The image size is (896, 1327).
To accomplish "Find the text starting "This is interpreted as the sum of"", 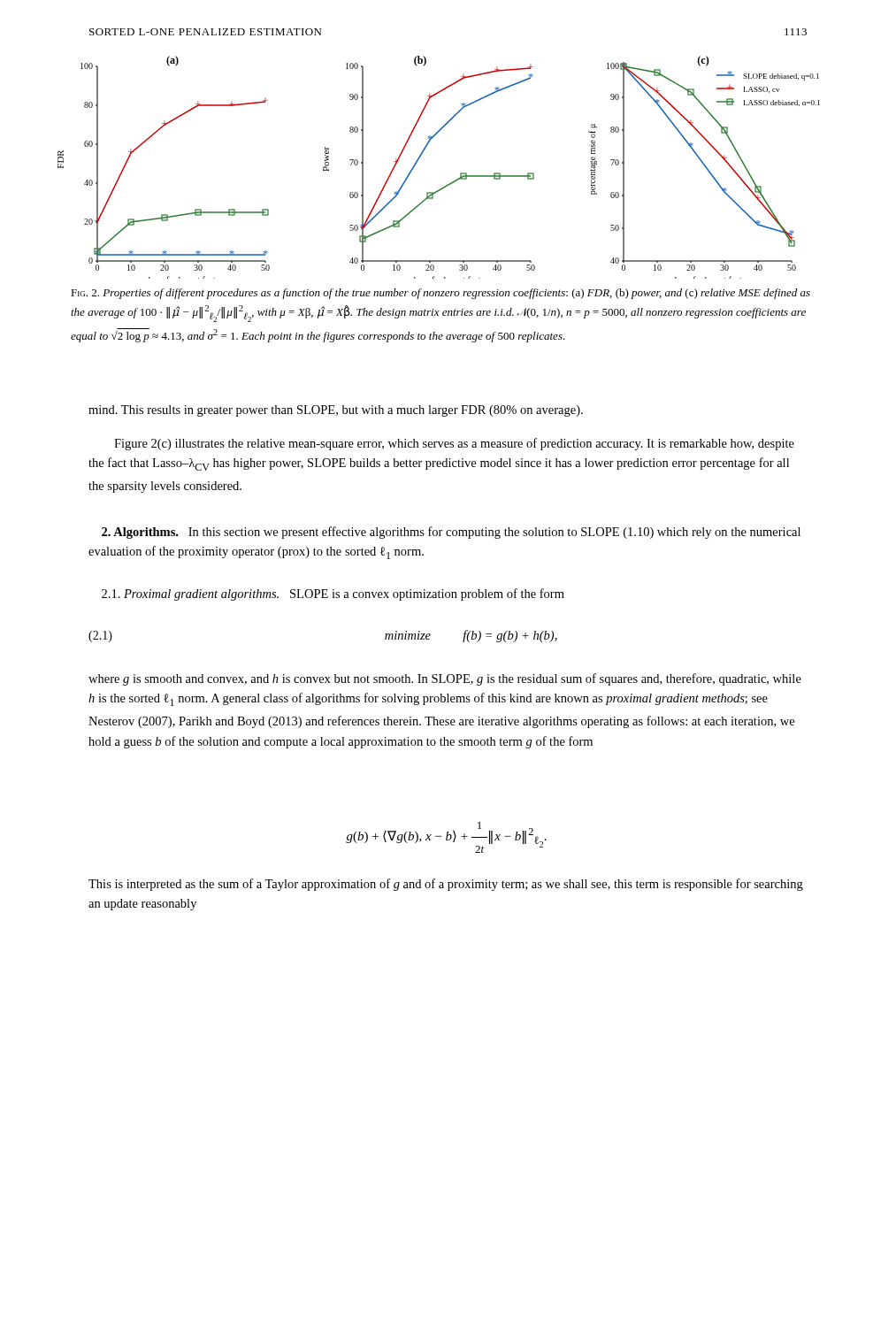I will click(x=446, y=894).
